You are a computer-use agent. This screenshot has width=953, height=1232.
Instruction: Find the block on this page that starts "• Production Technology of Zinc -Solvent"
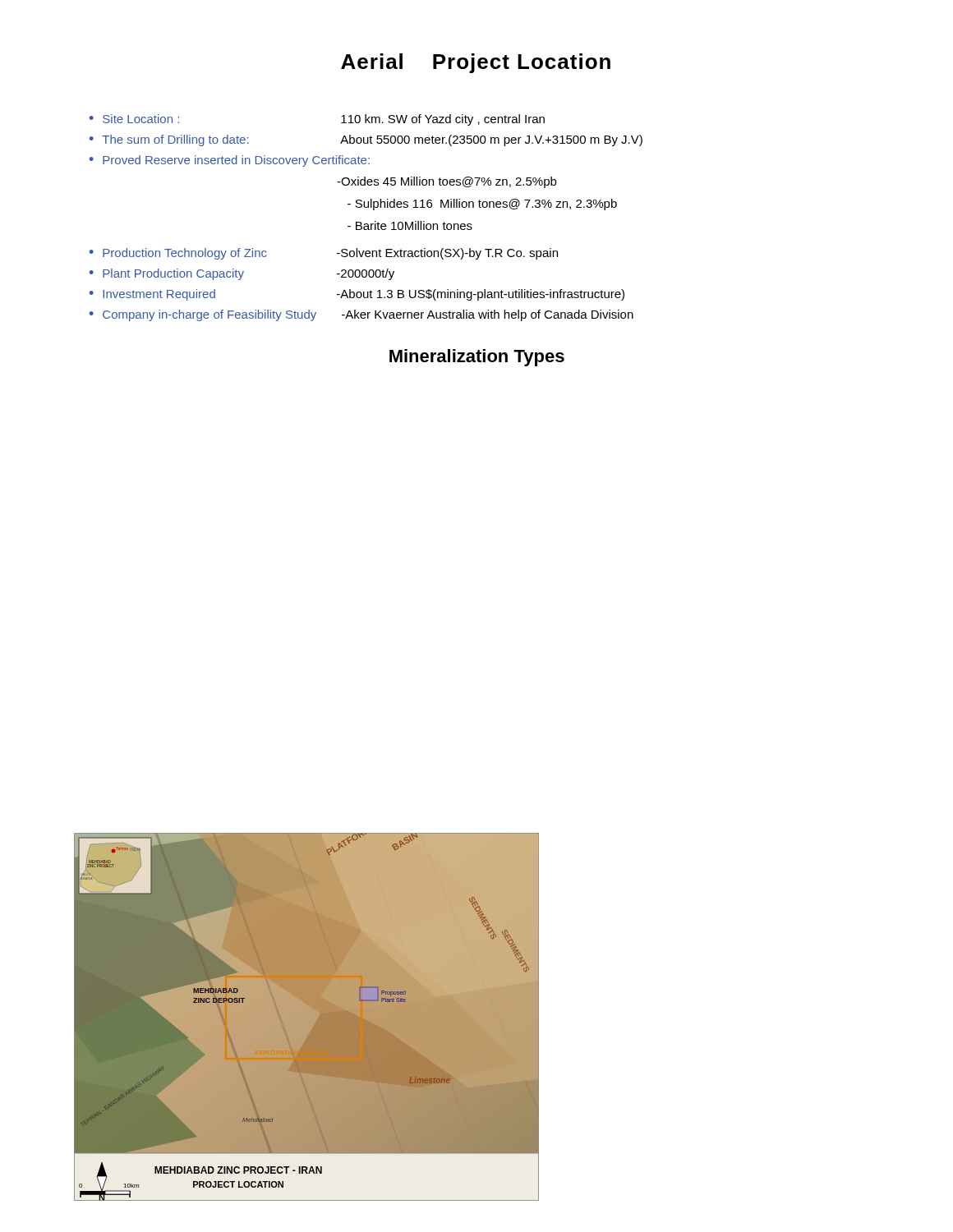click(x=179, y=253)
